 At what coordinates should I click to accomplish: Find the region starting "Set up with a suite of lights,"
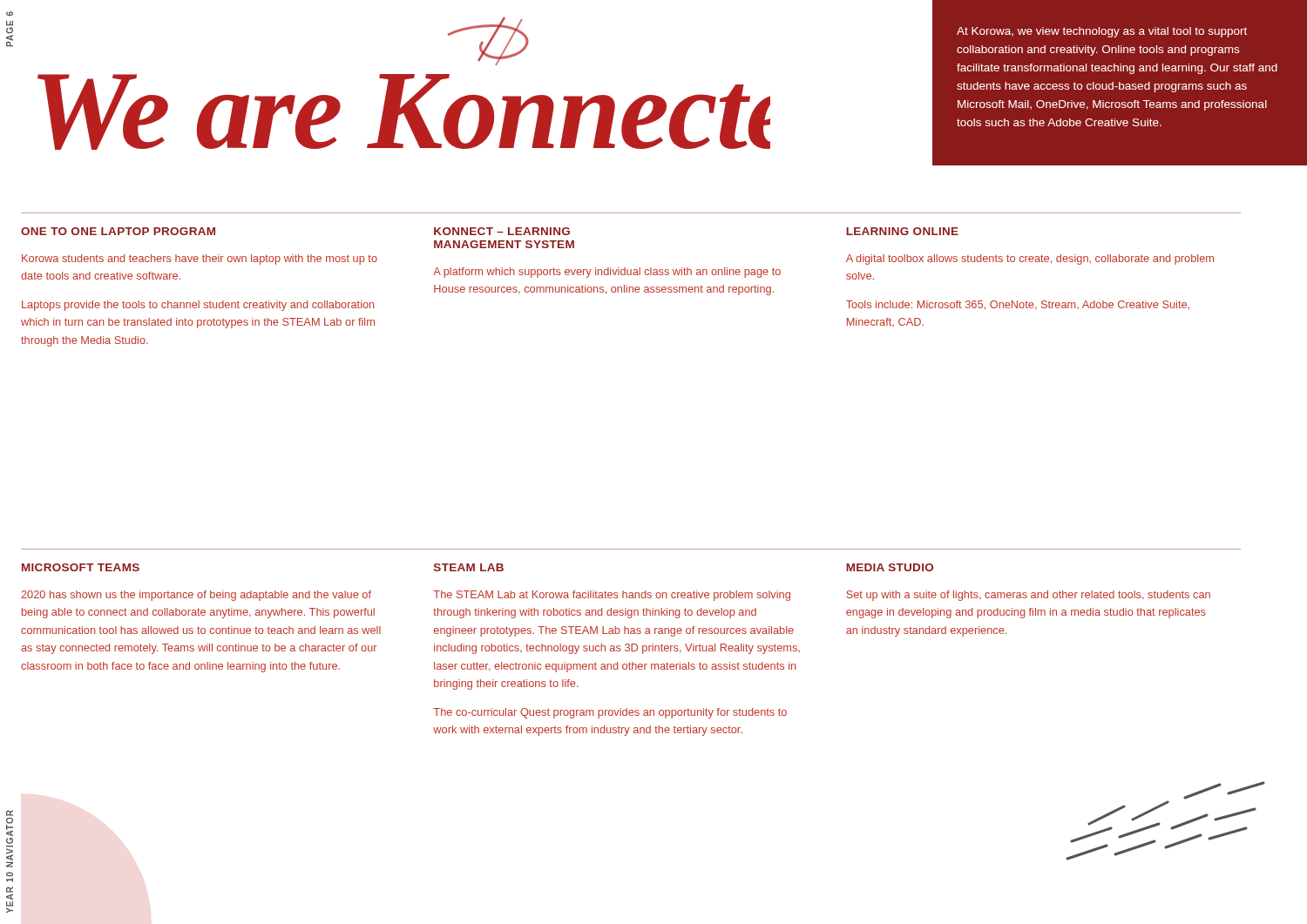[x=1028, y=612]
